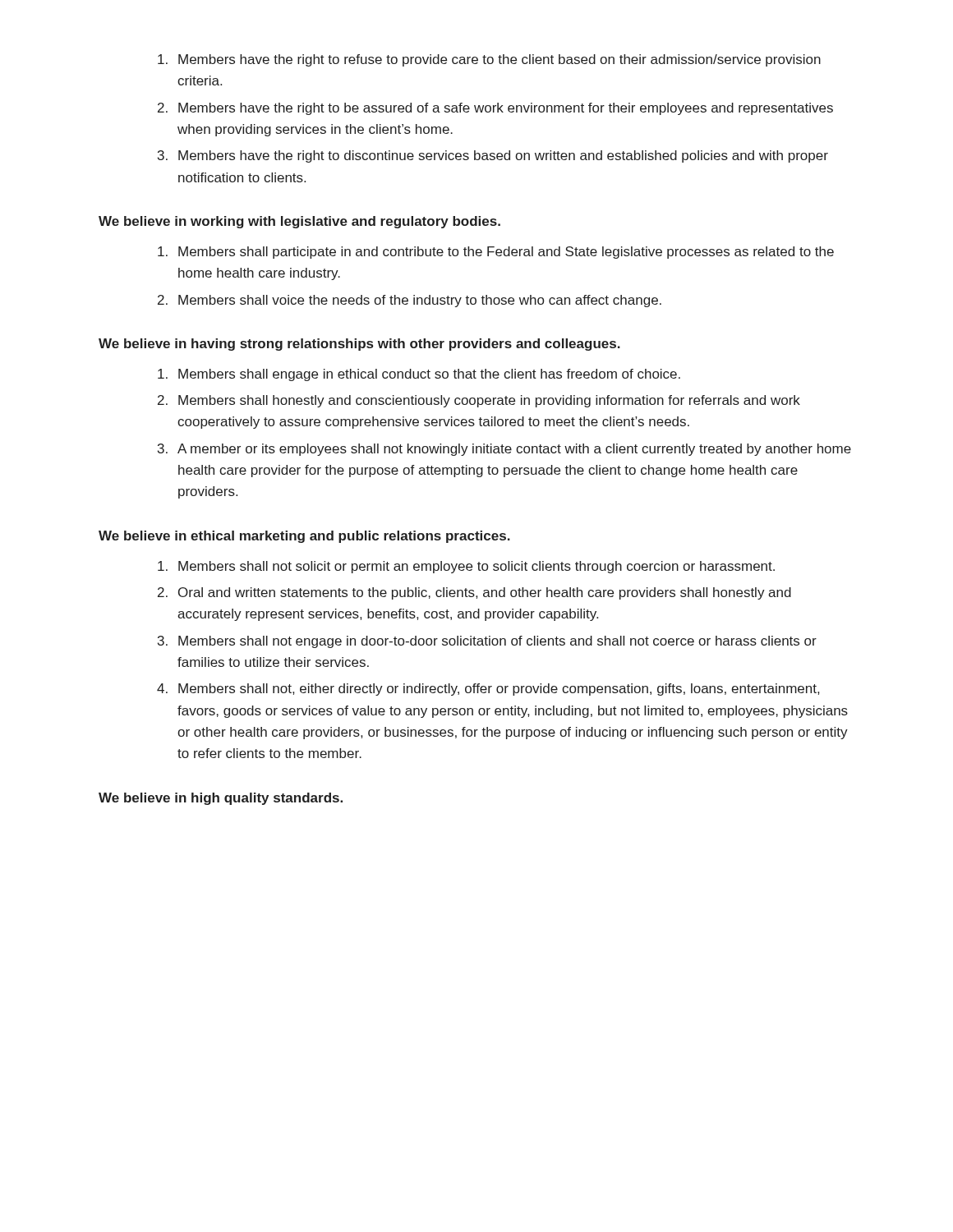Image resolution: width=953 pixels, height=1232 pixels.
Task: Find the block on this page that starts "Members shall not, either directly or"
Action: click(513, 721)
